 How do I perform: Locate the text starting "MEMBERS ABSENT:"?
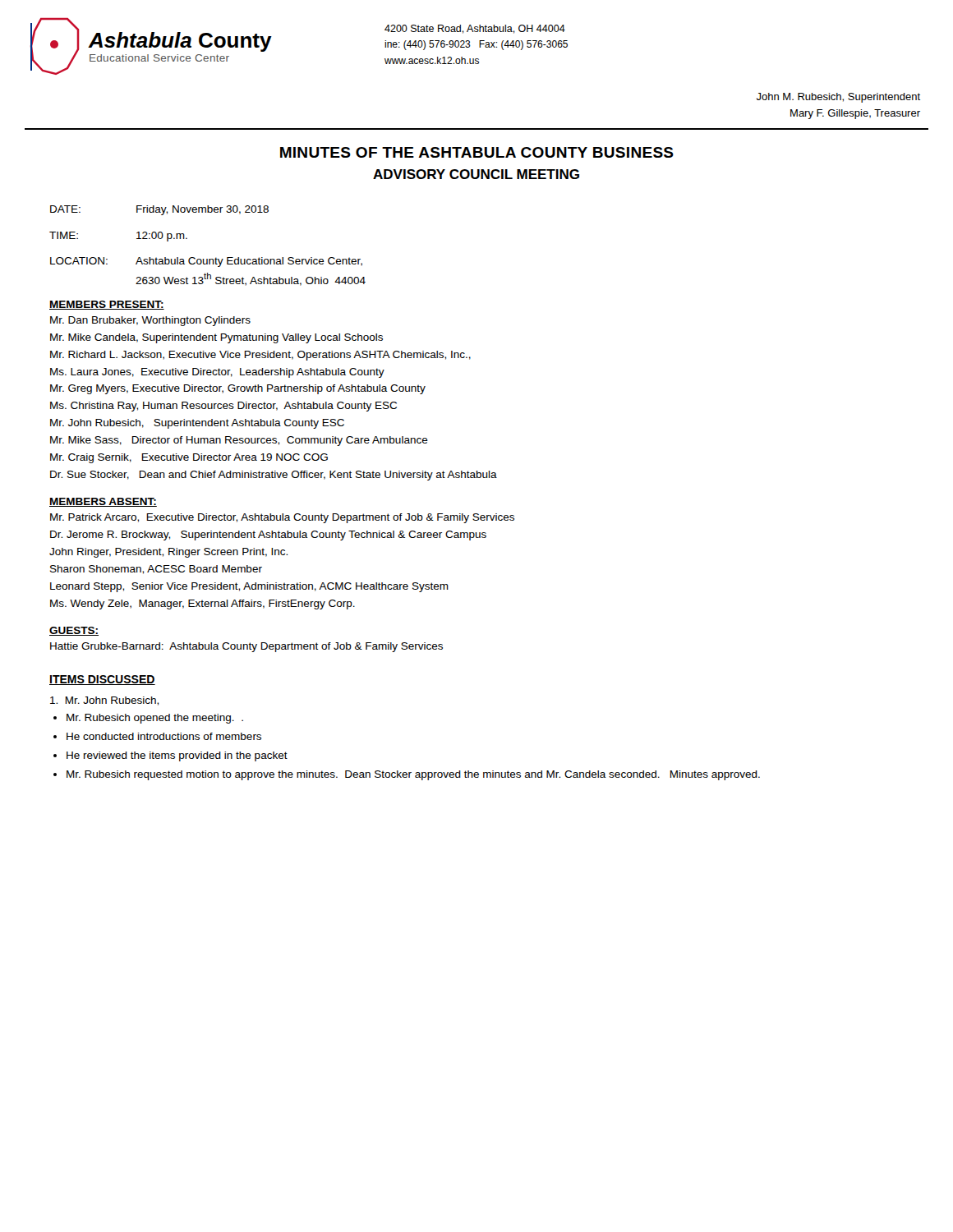pos(103,501)
